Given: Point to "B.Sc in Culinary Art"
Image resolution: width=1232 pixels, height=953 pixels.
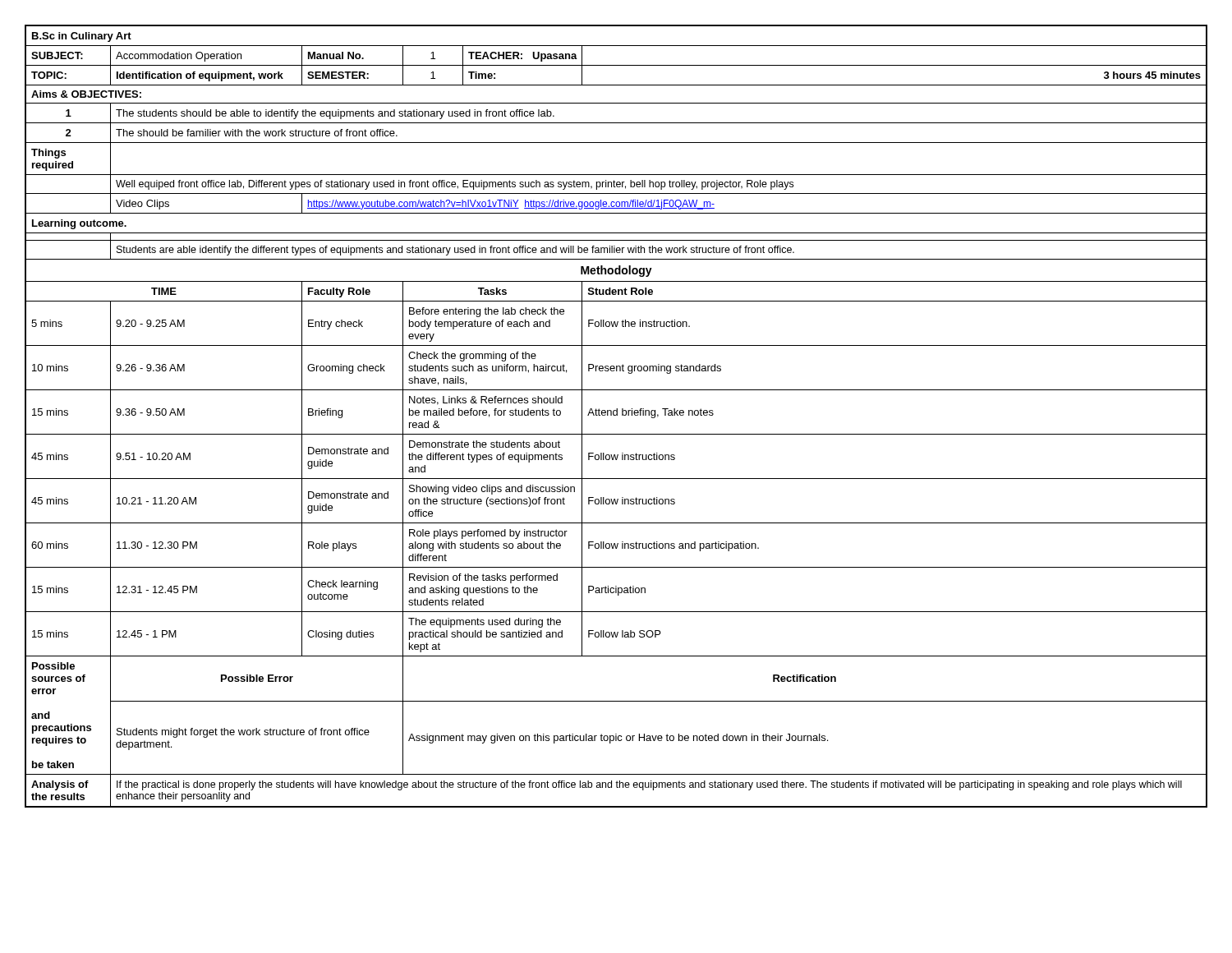Looking at the screenshot, I should point(81,36).
